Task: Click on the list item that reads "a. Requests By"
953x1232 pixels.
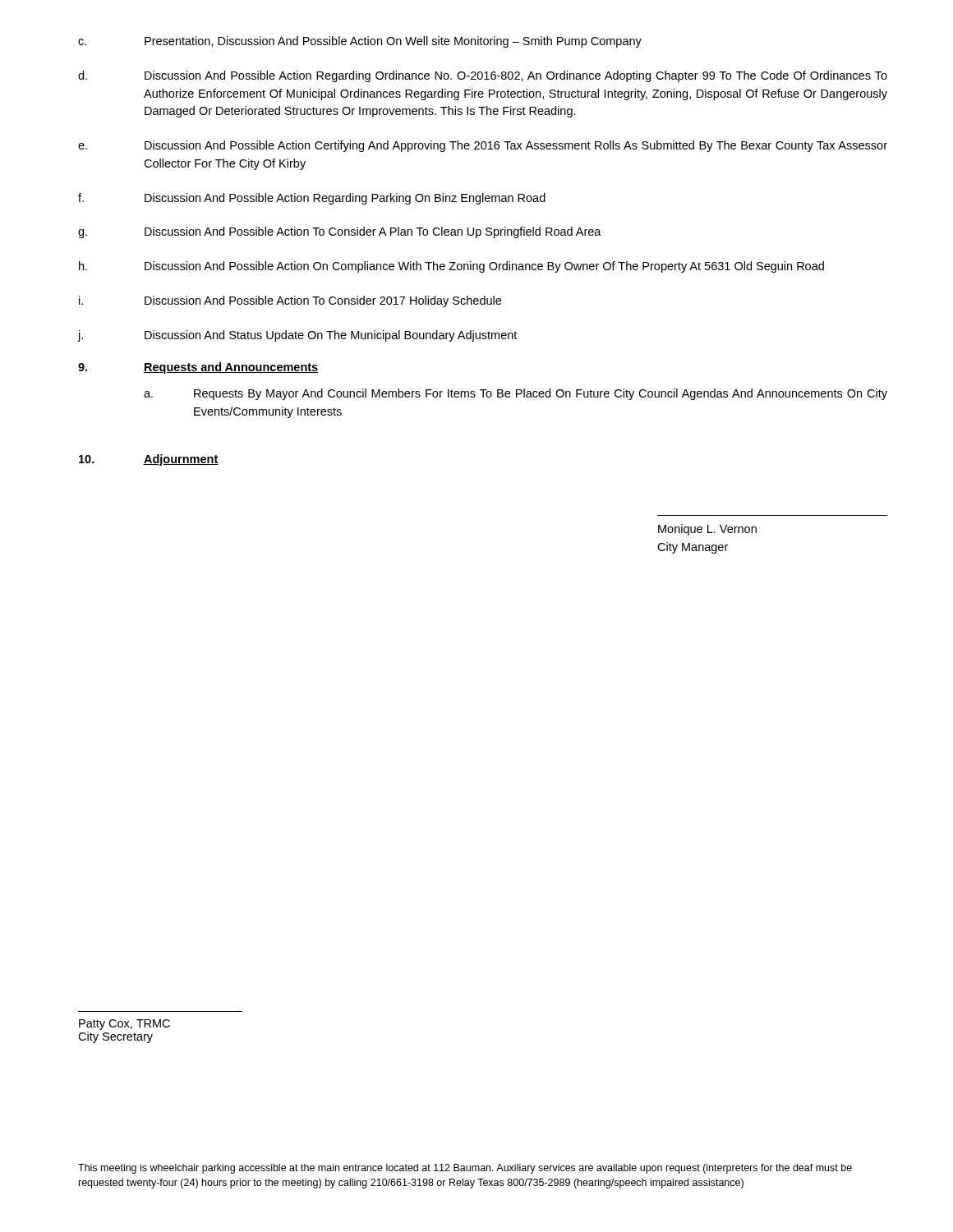Action: pos(516,403)
